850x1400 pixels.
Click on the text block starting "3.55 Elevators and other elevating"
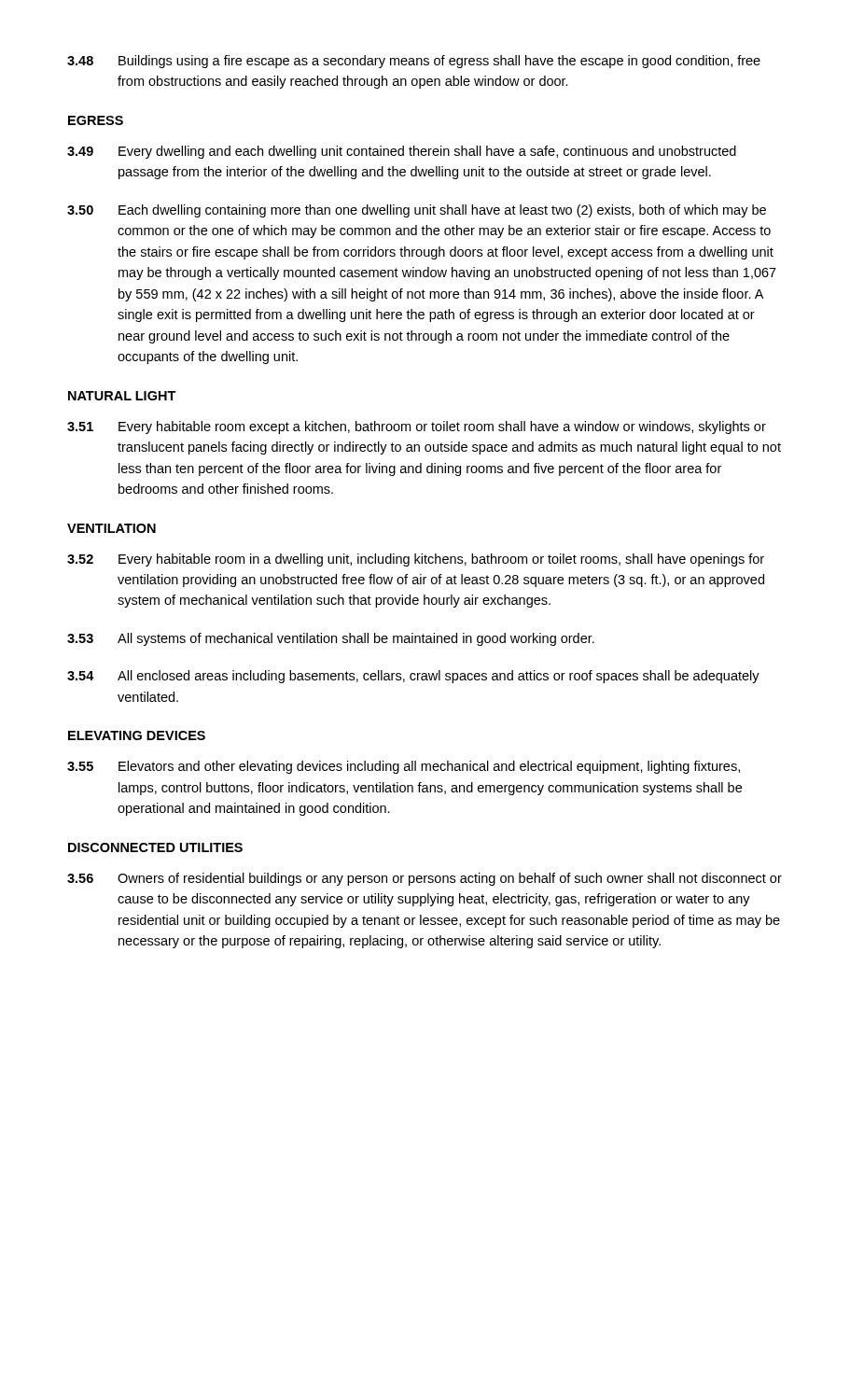tap(425, 788)
